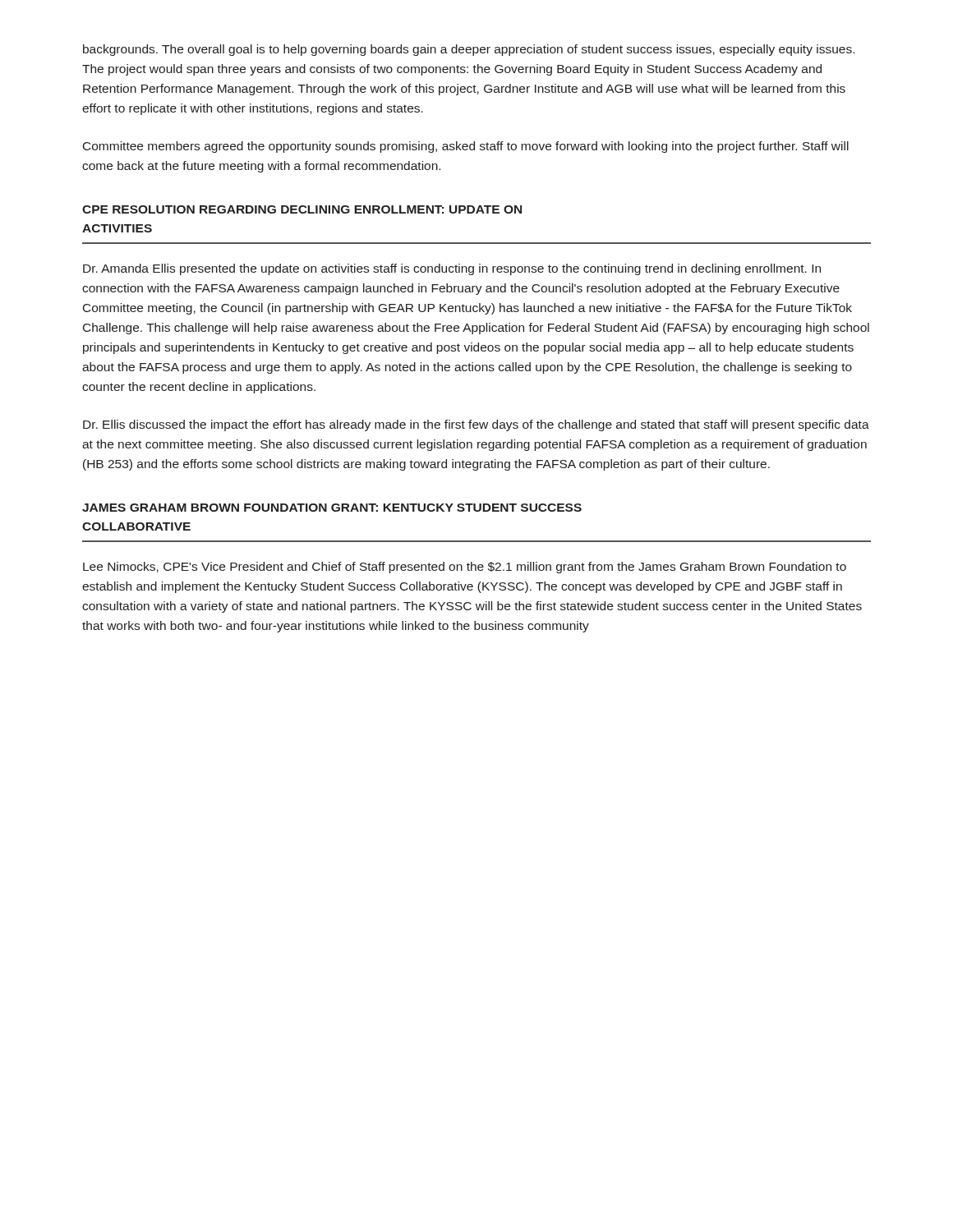The height and width of the screenshot is (1232, 953).
Task: Locate the block of text that opens with "Dr. Ellis discussed the impact the effort has"
Action: (x=475, y=444)
